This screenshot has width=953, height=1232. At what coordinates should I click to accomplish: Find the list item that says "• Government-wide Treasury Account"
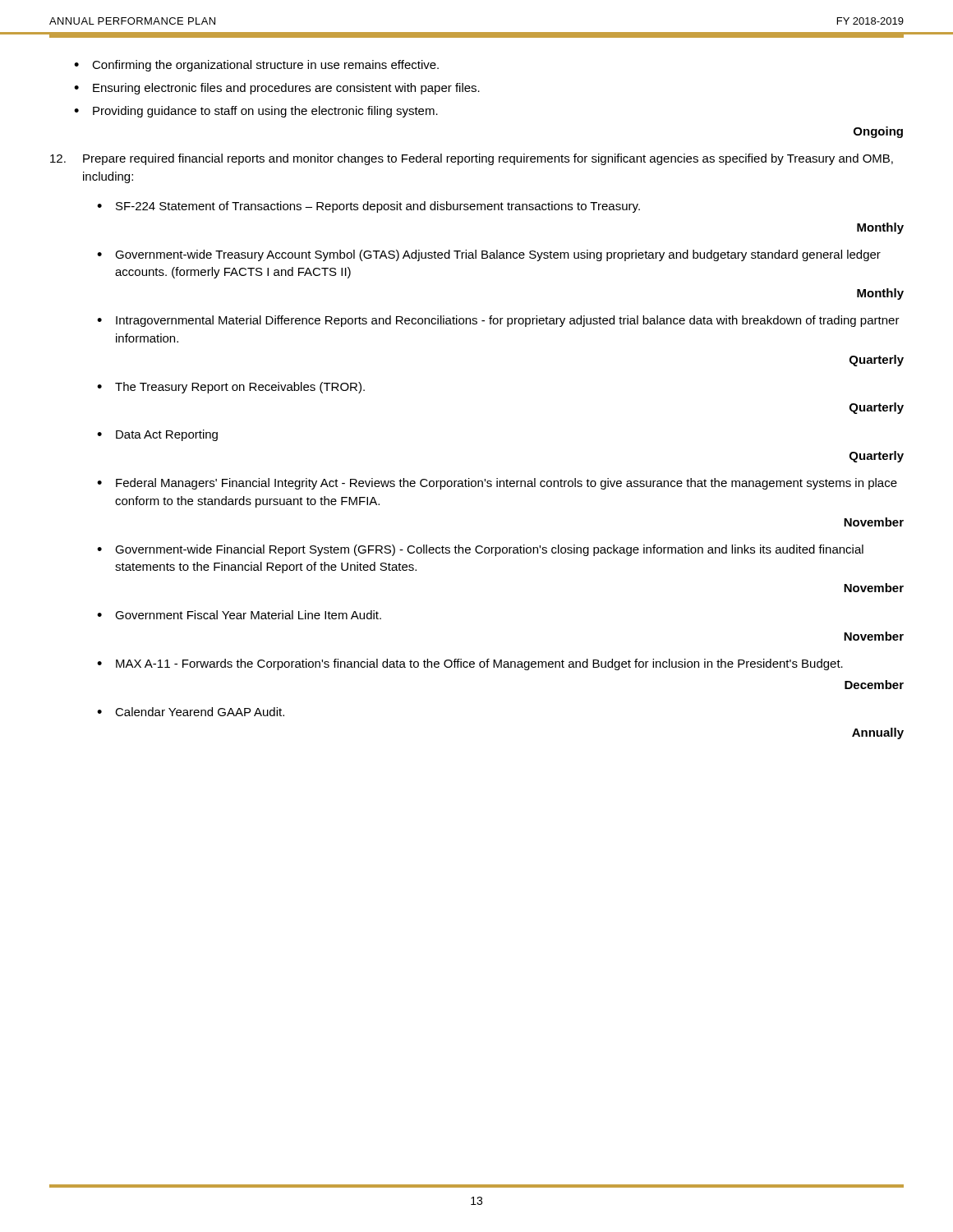point(500,263)
